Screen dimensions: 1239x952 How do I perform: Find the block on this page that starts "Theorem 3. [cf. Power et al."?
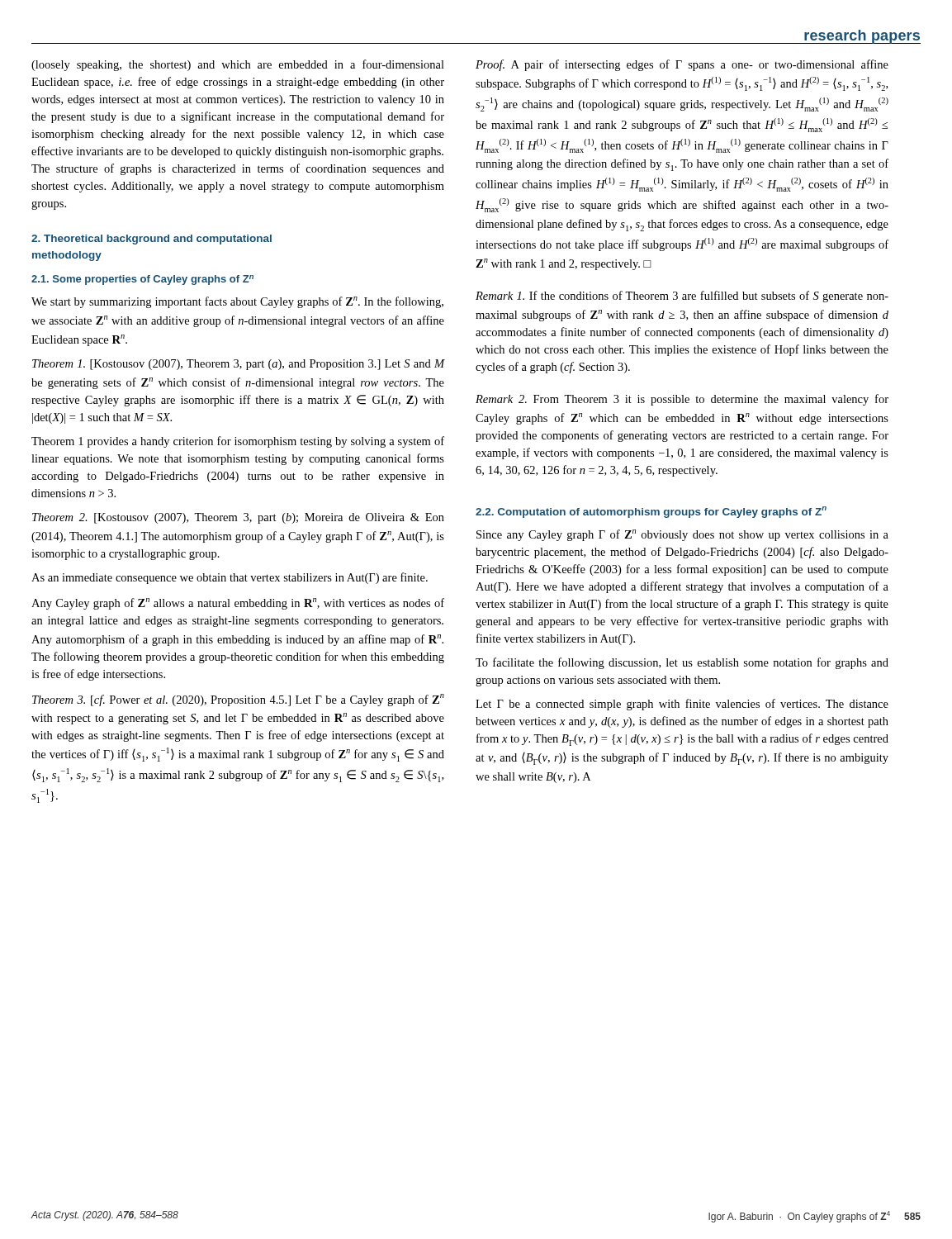pyautogui.click(x=238, y=748)
